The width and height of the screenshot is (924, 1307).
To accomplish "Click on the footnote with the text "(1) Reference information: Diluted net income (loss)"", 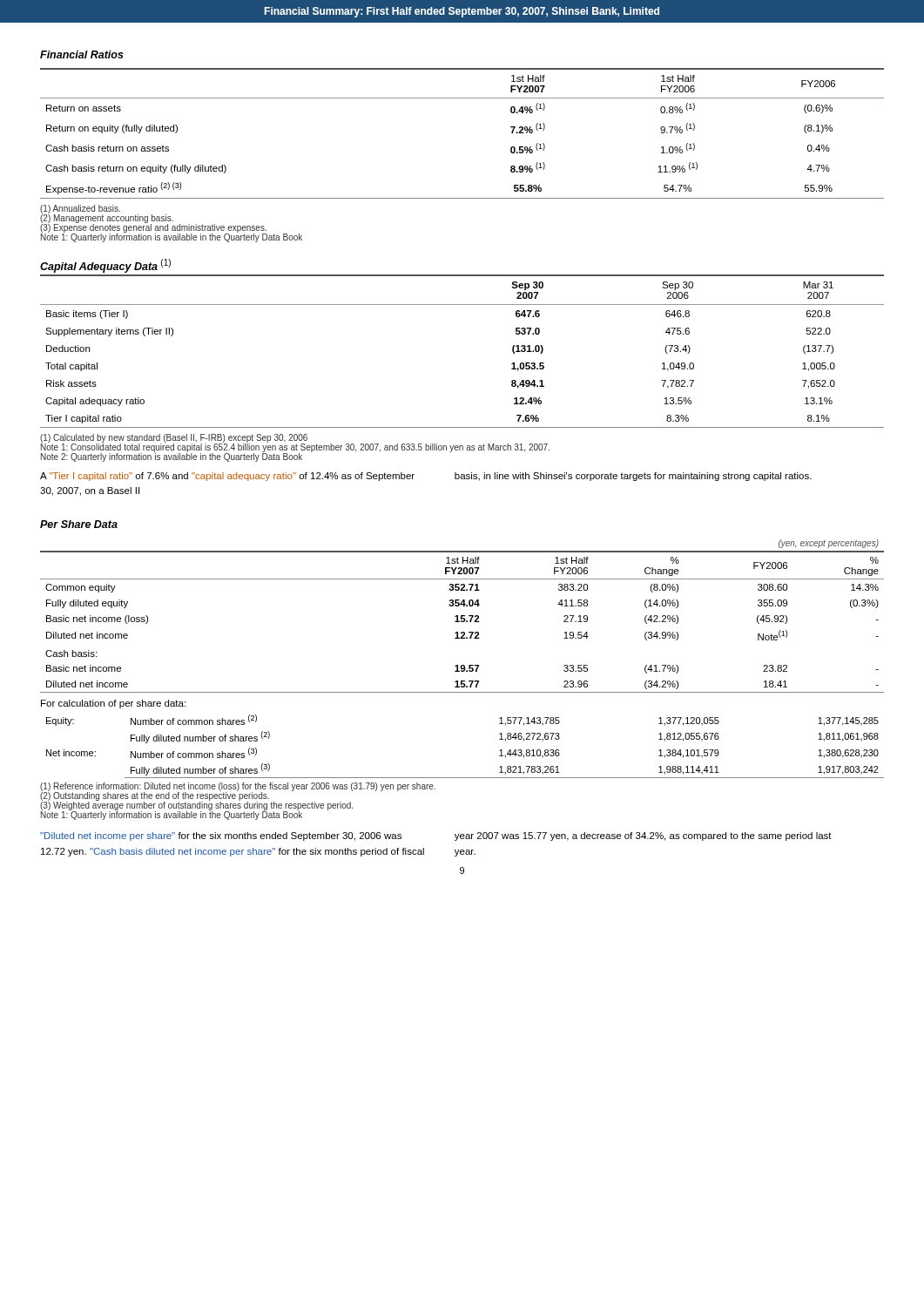I will [238, 801].
